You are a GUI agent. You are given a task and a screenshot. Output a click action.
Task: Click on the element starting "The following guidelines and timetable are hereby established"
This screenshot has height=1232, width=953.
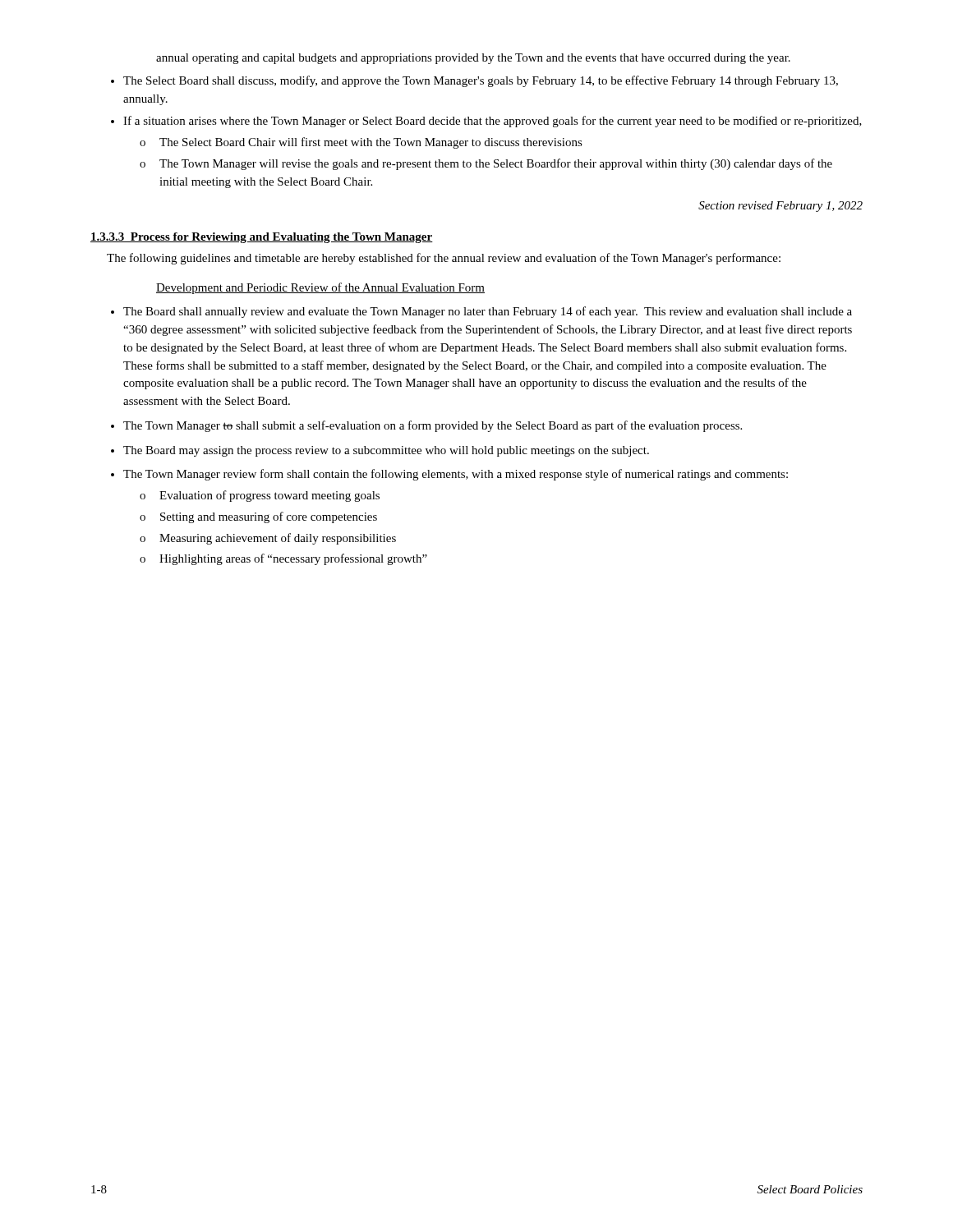click(444, 258)
